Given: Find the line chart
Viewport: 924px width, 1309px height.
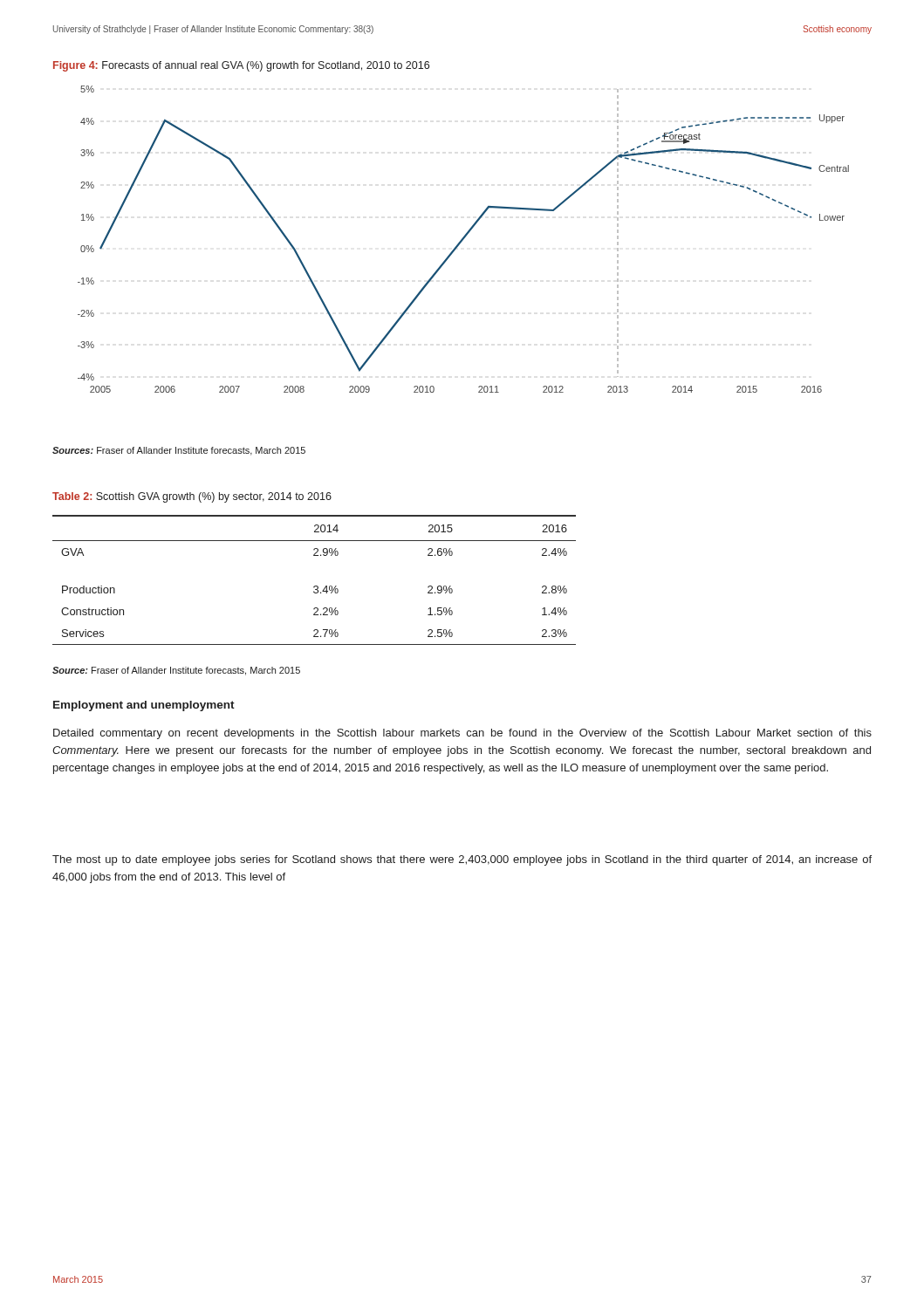Looking at the screenshot, I should pyautogui.click(x=458, y=255).
